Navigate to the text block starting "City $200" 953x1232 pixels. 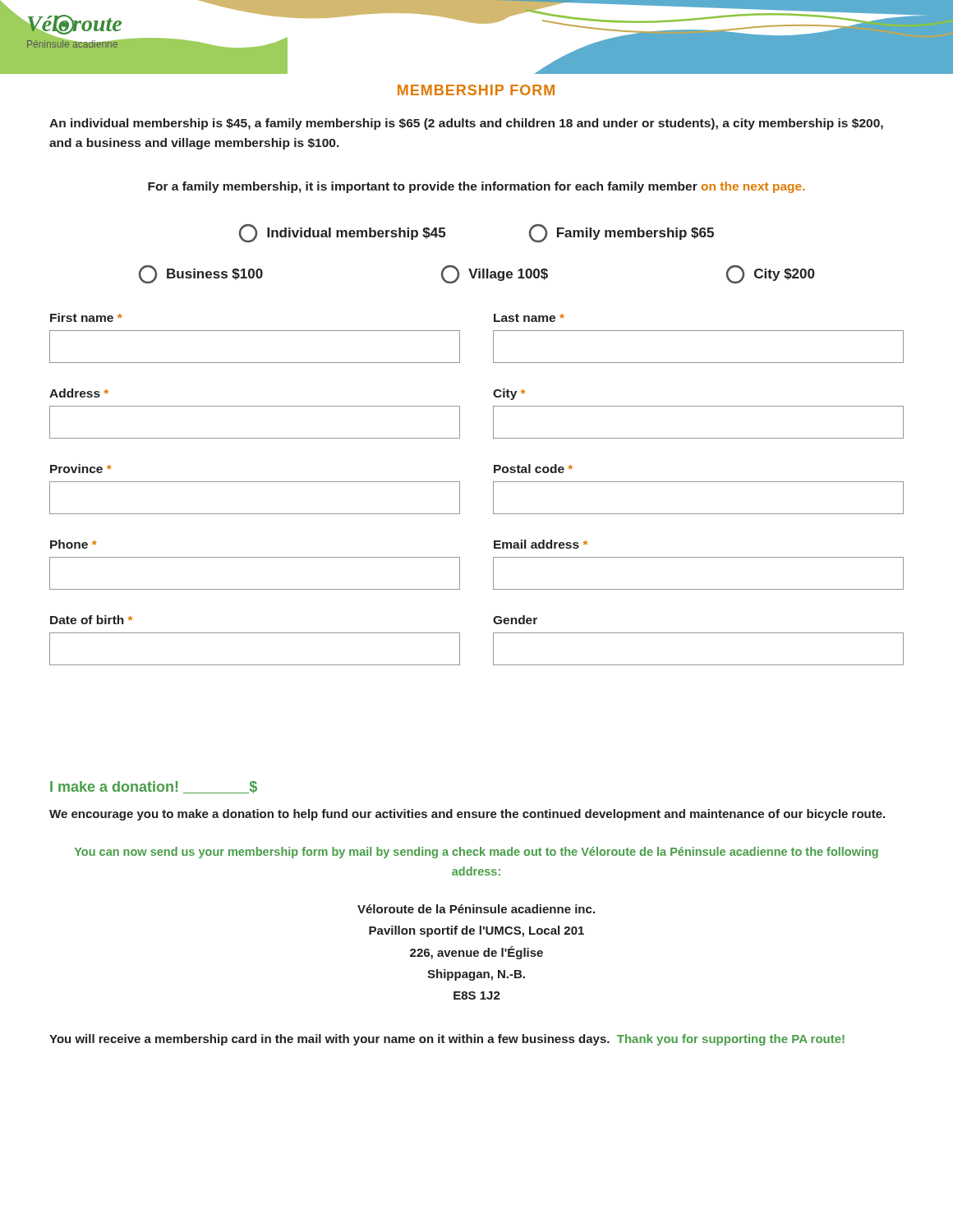coord(770,274)
